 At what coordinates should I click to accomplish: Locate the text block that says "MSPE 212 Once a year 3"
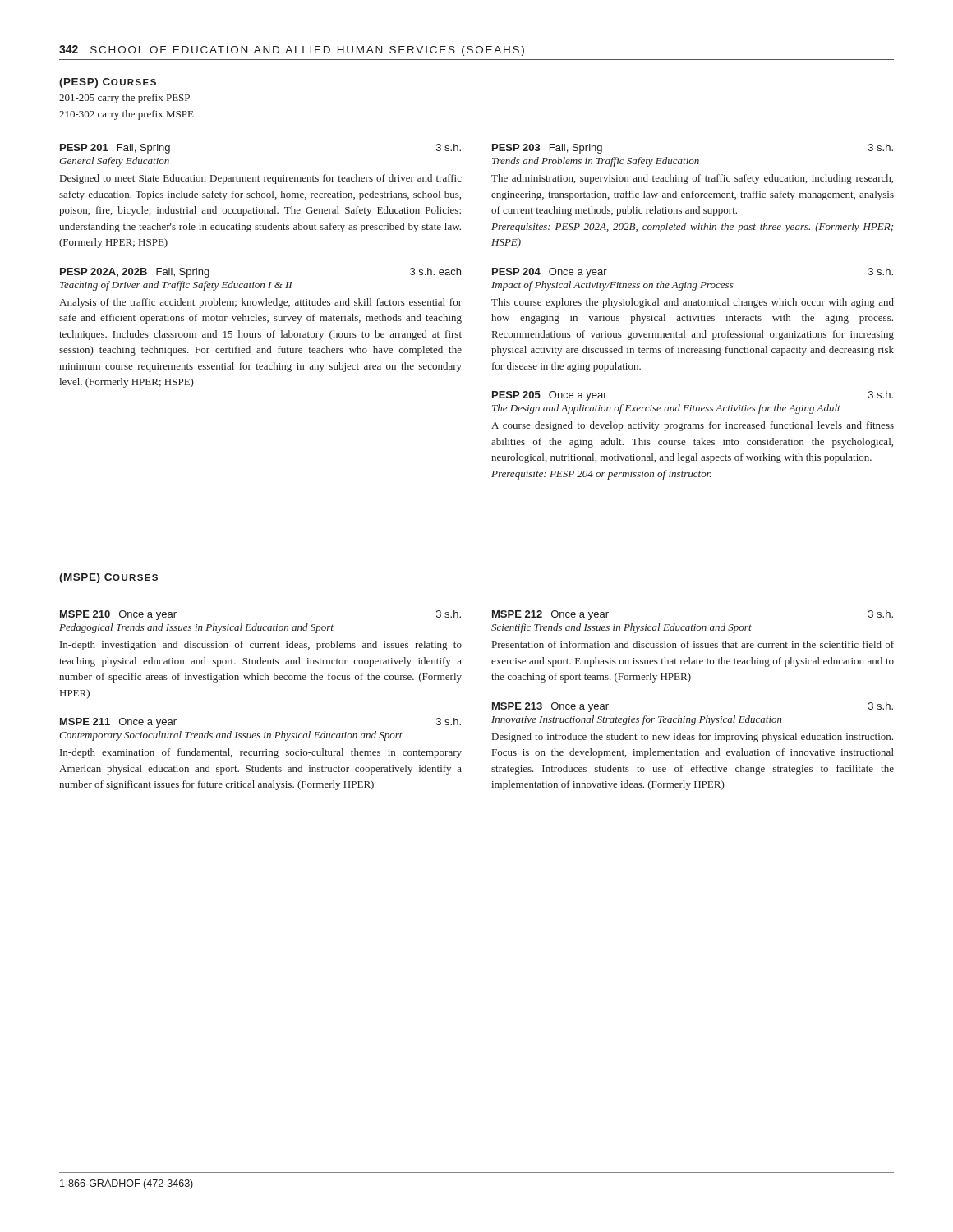pyautogui.click(x=693, y=646)
